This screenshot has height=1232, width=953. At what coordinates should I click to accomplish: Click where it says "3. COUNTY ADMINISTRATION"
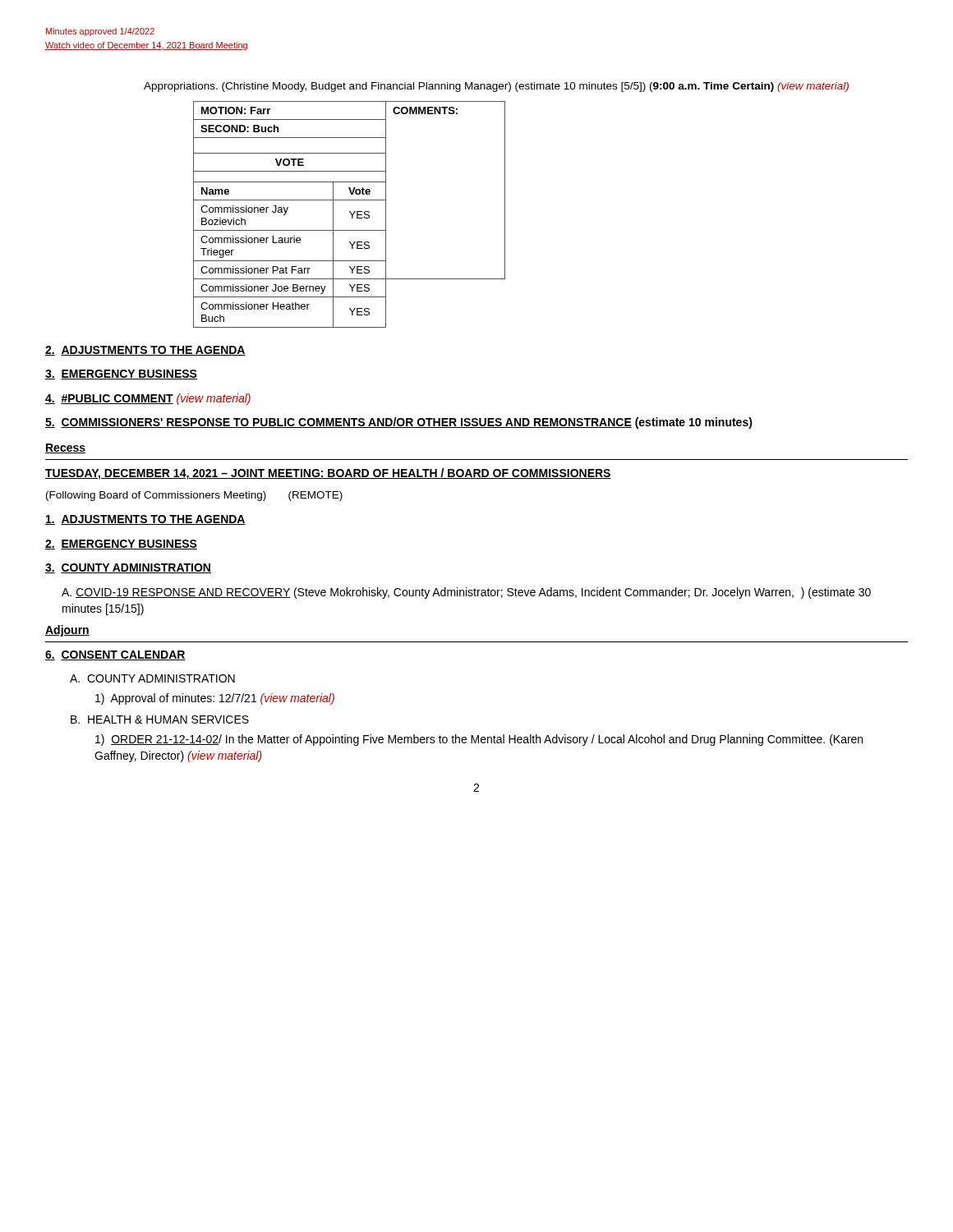coord(128,568)
